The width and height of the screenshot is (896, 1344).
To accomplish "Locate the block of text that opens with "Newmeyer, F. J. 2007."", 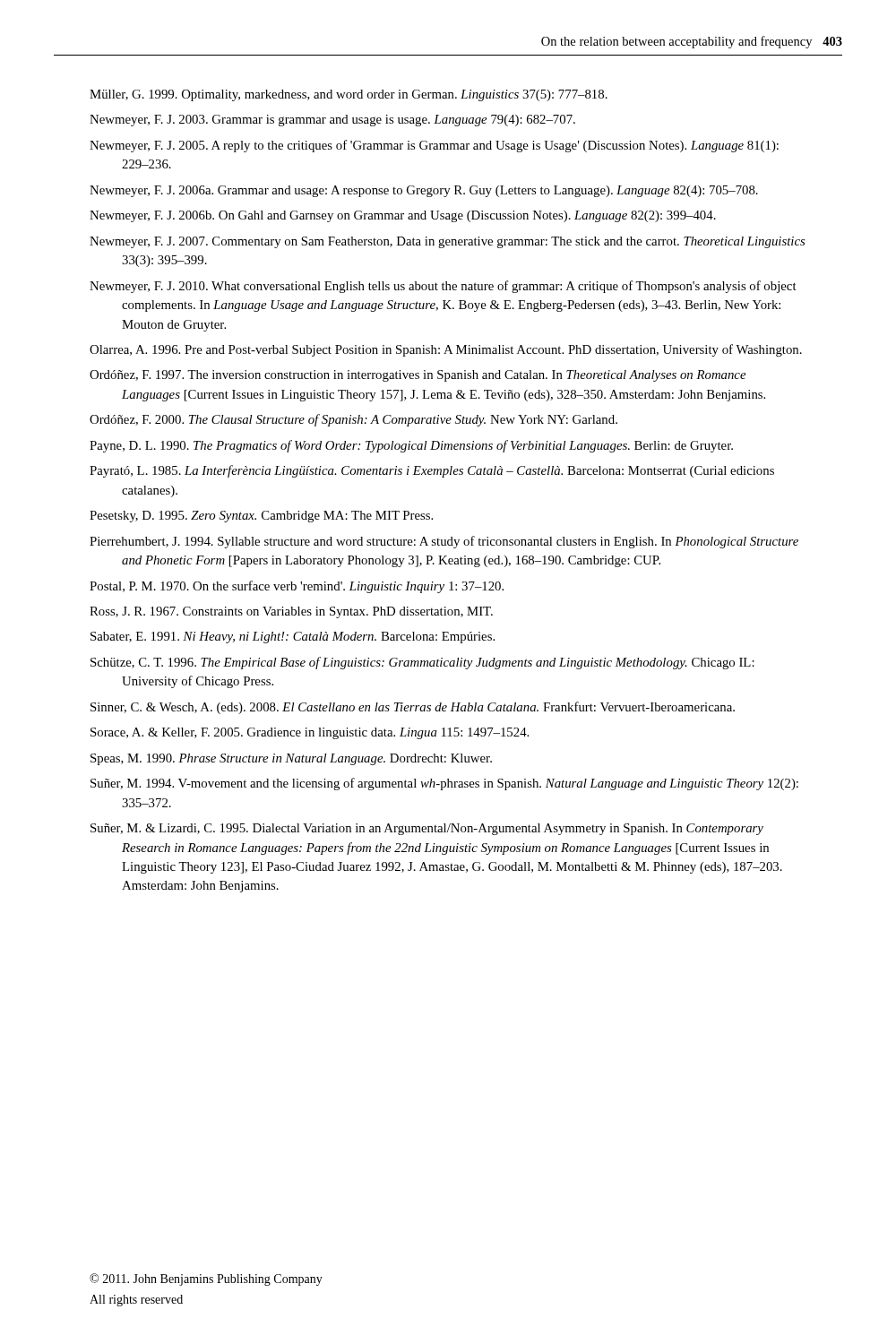I will tap(447, 250).
